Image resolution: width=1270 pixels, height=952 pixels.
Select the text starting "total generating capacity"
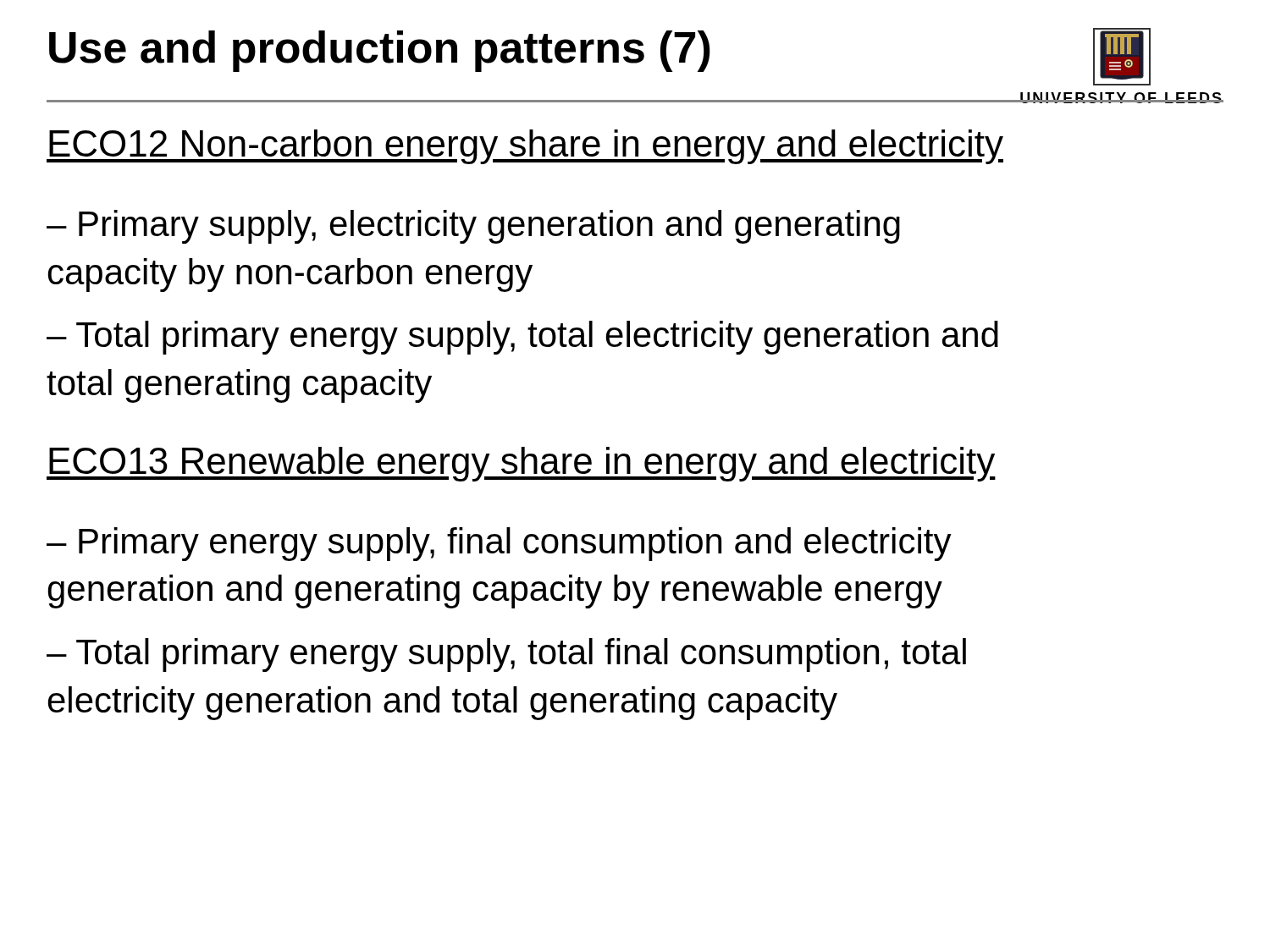coord(239,383)
